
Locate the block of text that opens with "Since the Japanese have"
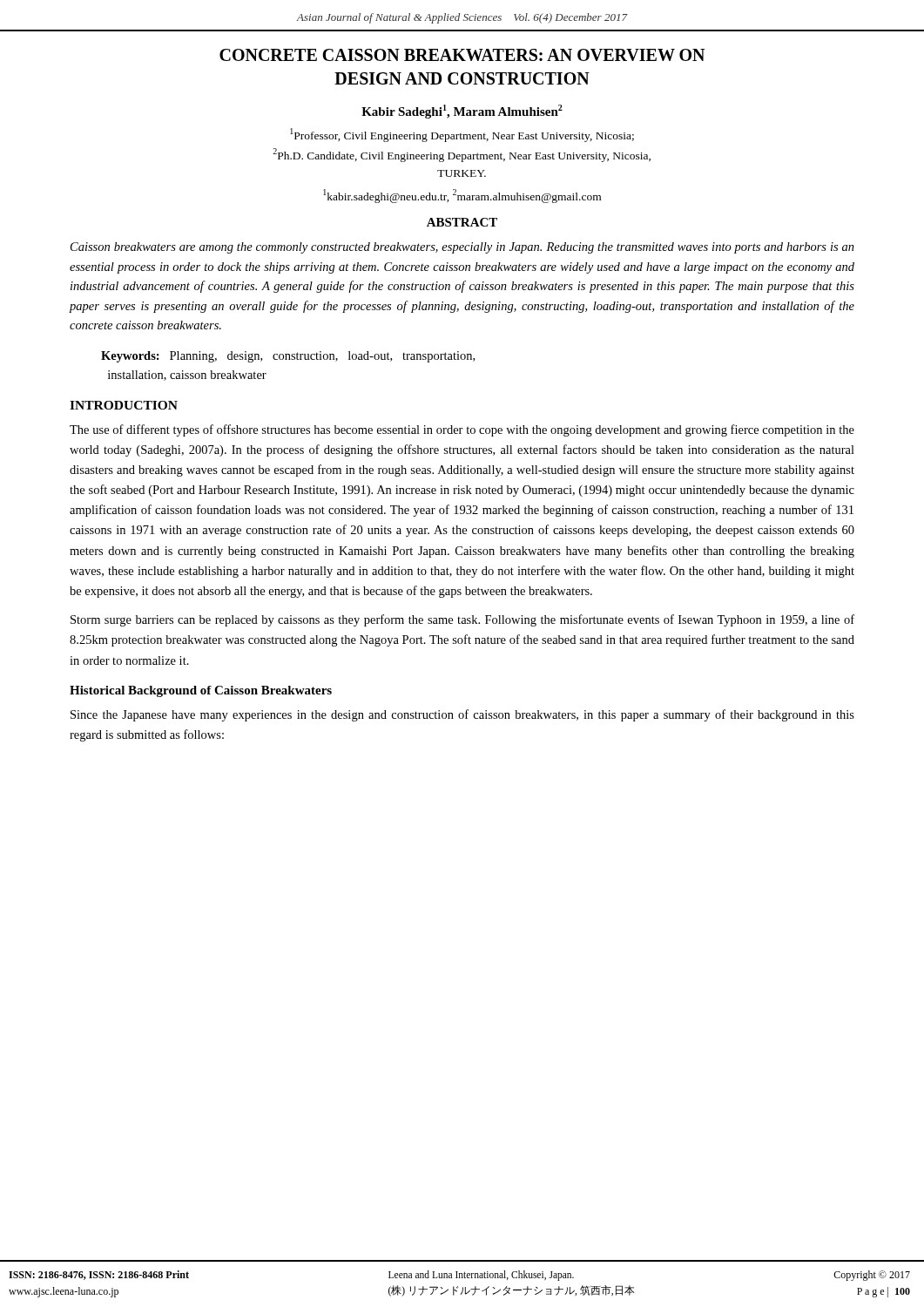pos(462,724)
